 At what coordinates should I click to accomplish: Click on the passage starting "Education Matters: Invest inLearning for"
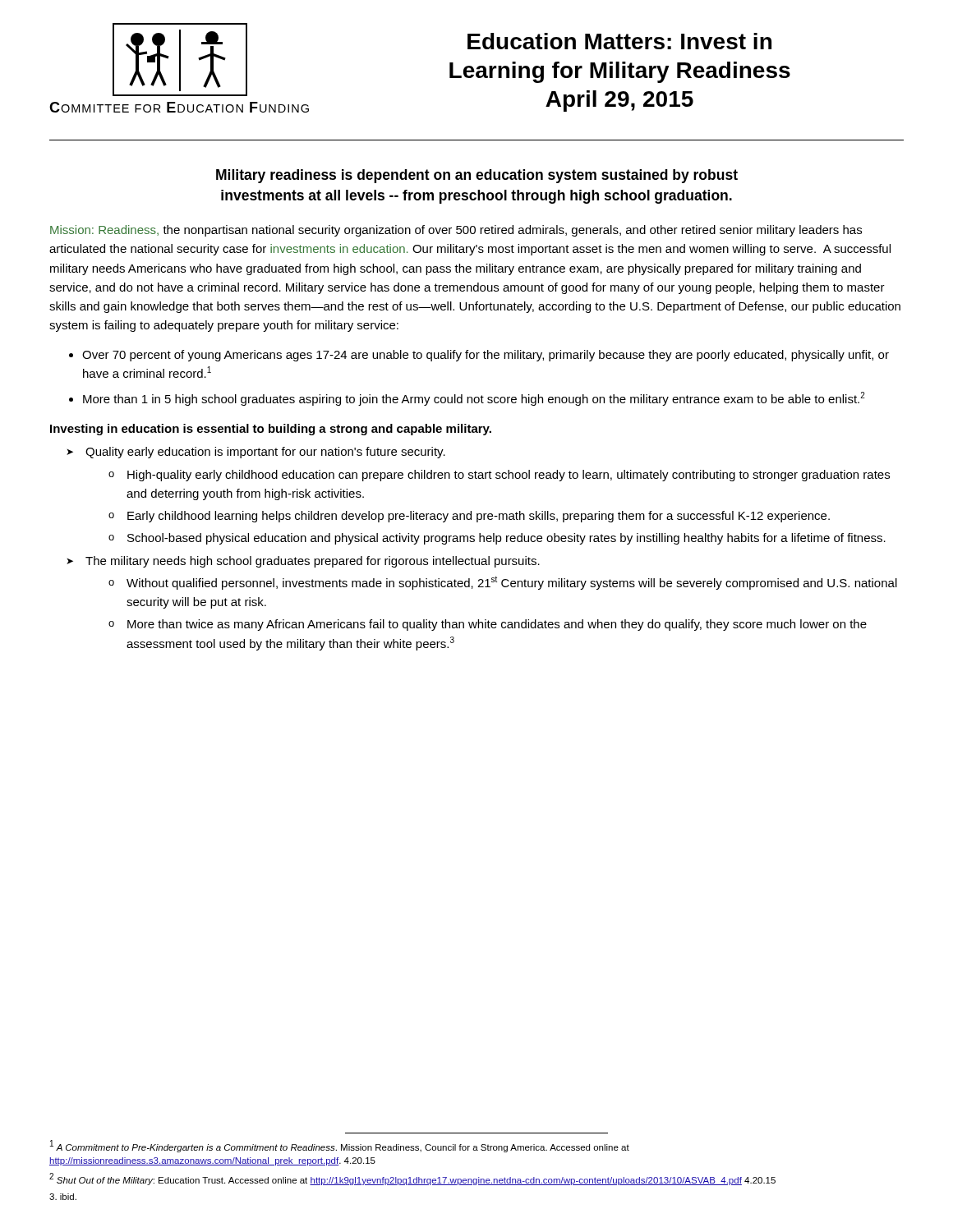tap(619, 70)
